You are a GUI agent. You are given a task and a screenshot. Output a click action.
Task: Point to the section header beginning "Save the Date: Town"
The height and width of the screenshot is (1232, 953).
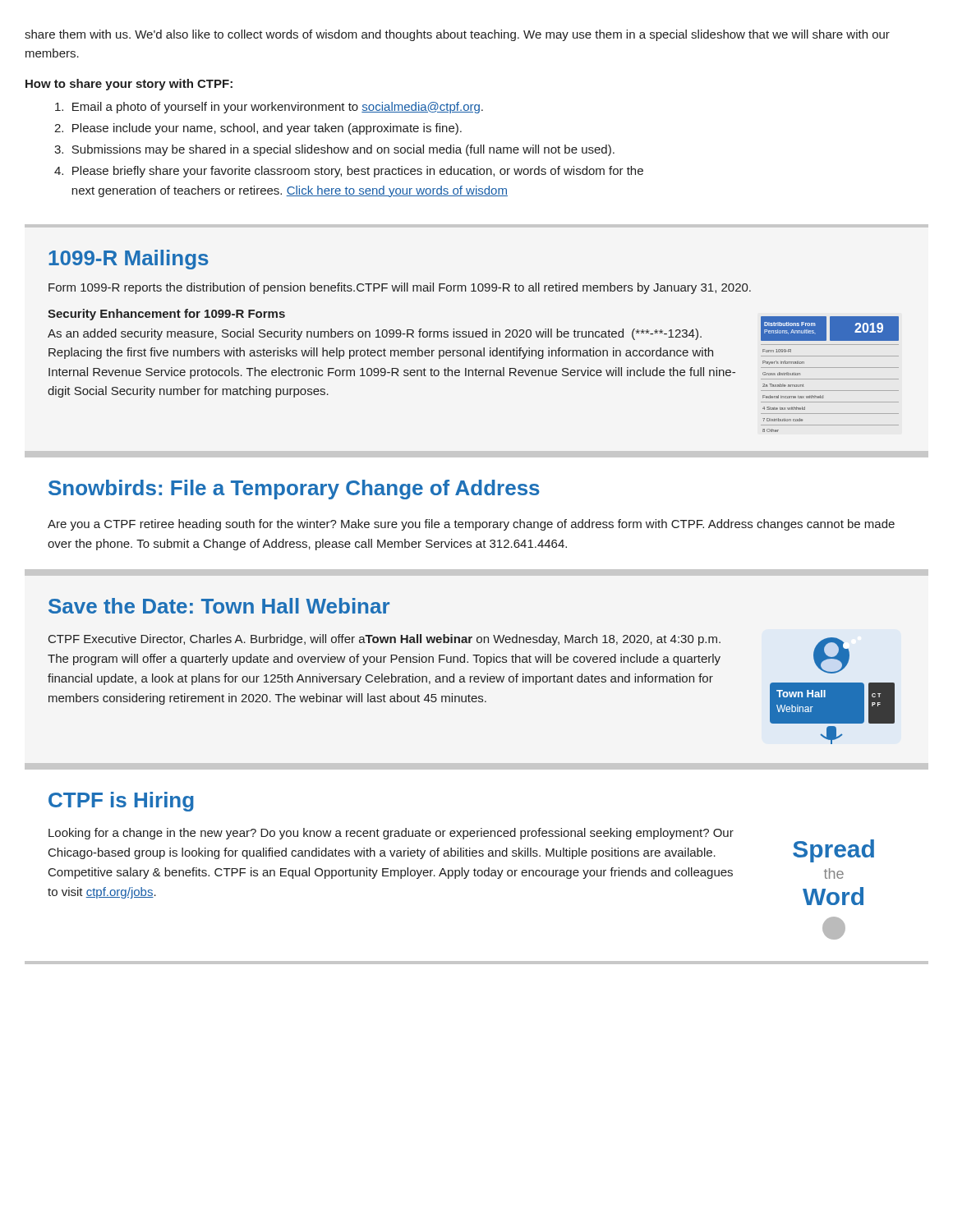click(219, 606)
